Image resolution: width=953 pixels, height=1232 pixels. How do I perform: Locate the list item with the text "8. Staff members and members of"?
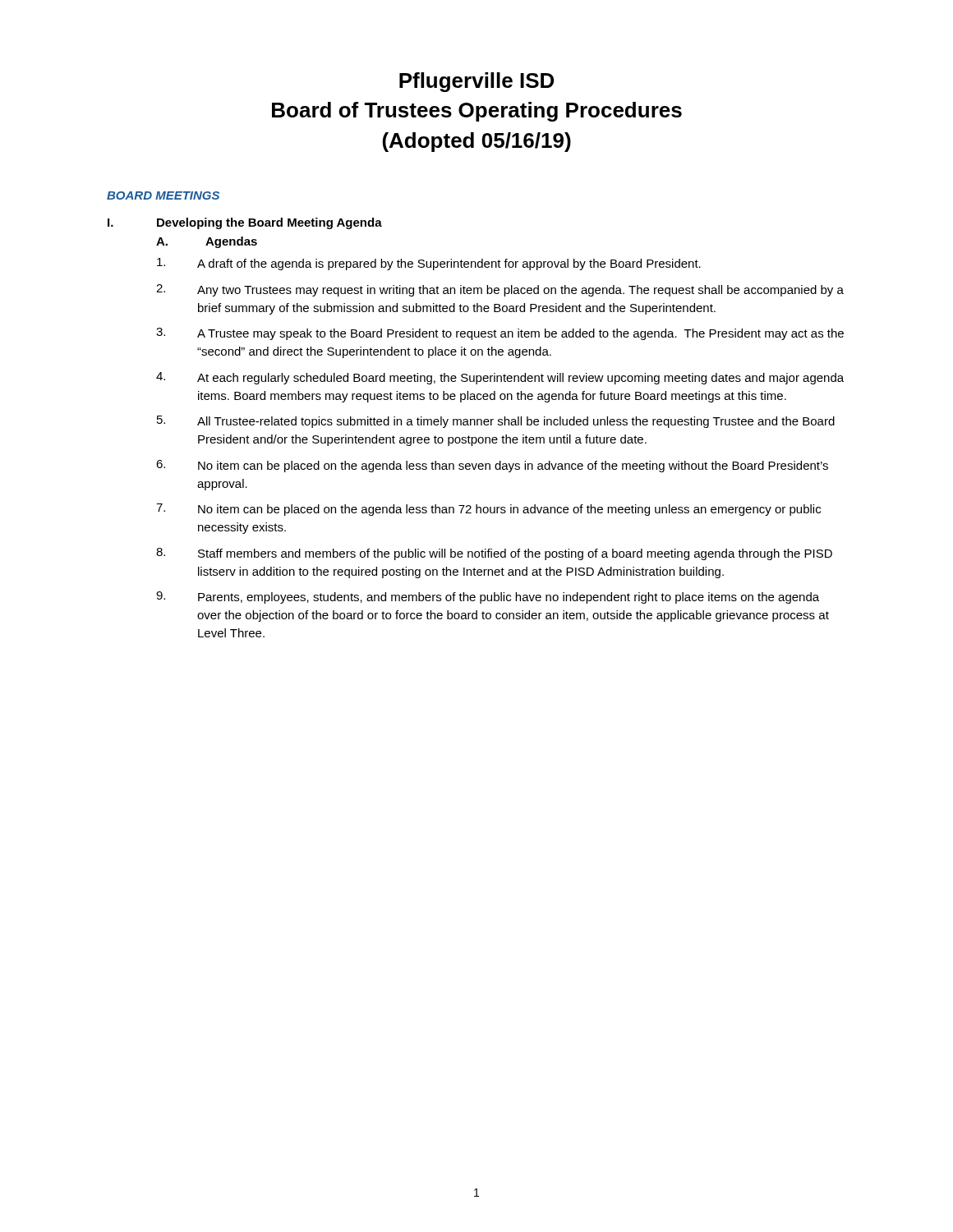coord(501,562)
